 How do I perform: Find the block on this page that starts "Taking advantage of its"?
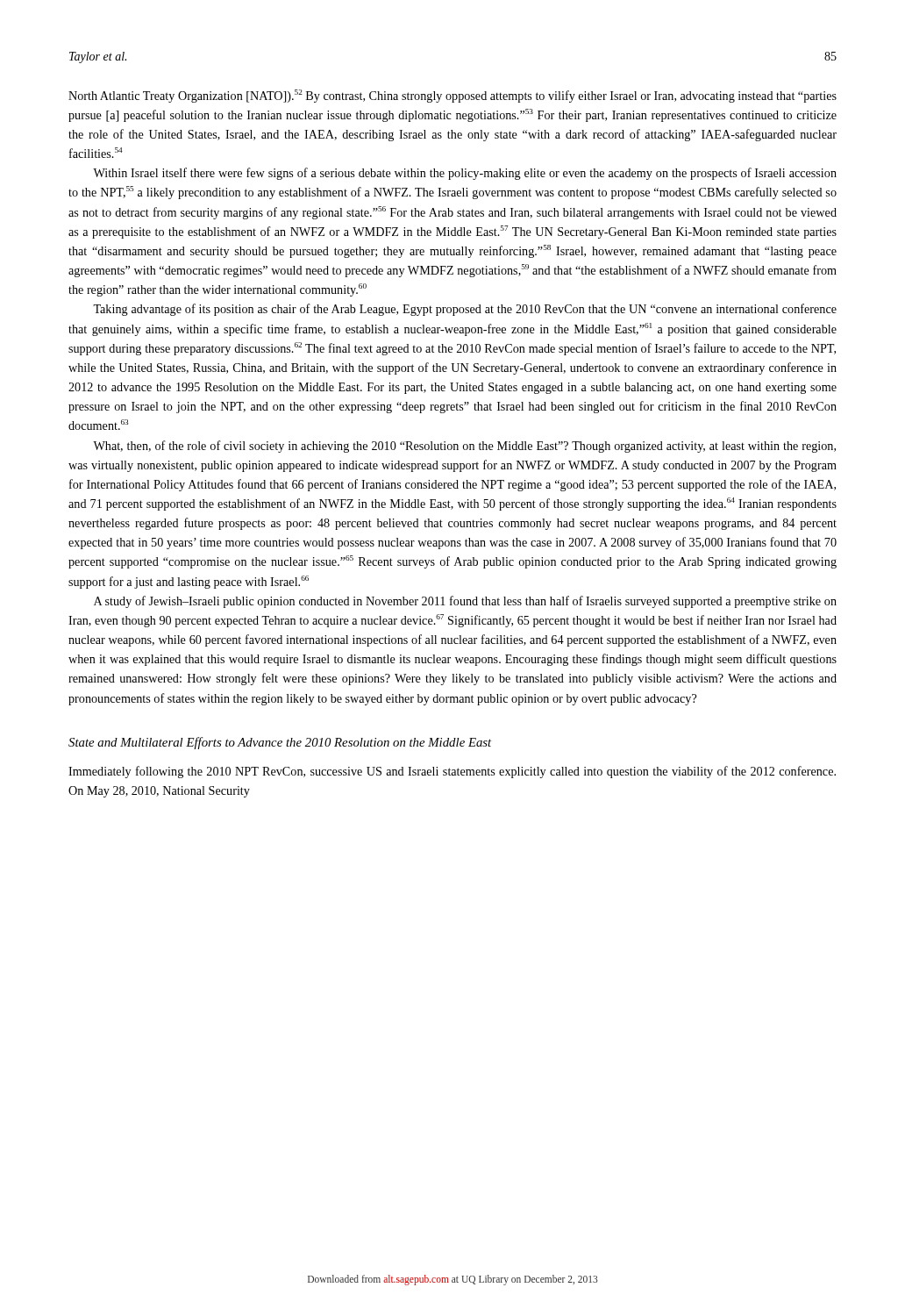(452, 368)
